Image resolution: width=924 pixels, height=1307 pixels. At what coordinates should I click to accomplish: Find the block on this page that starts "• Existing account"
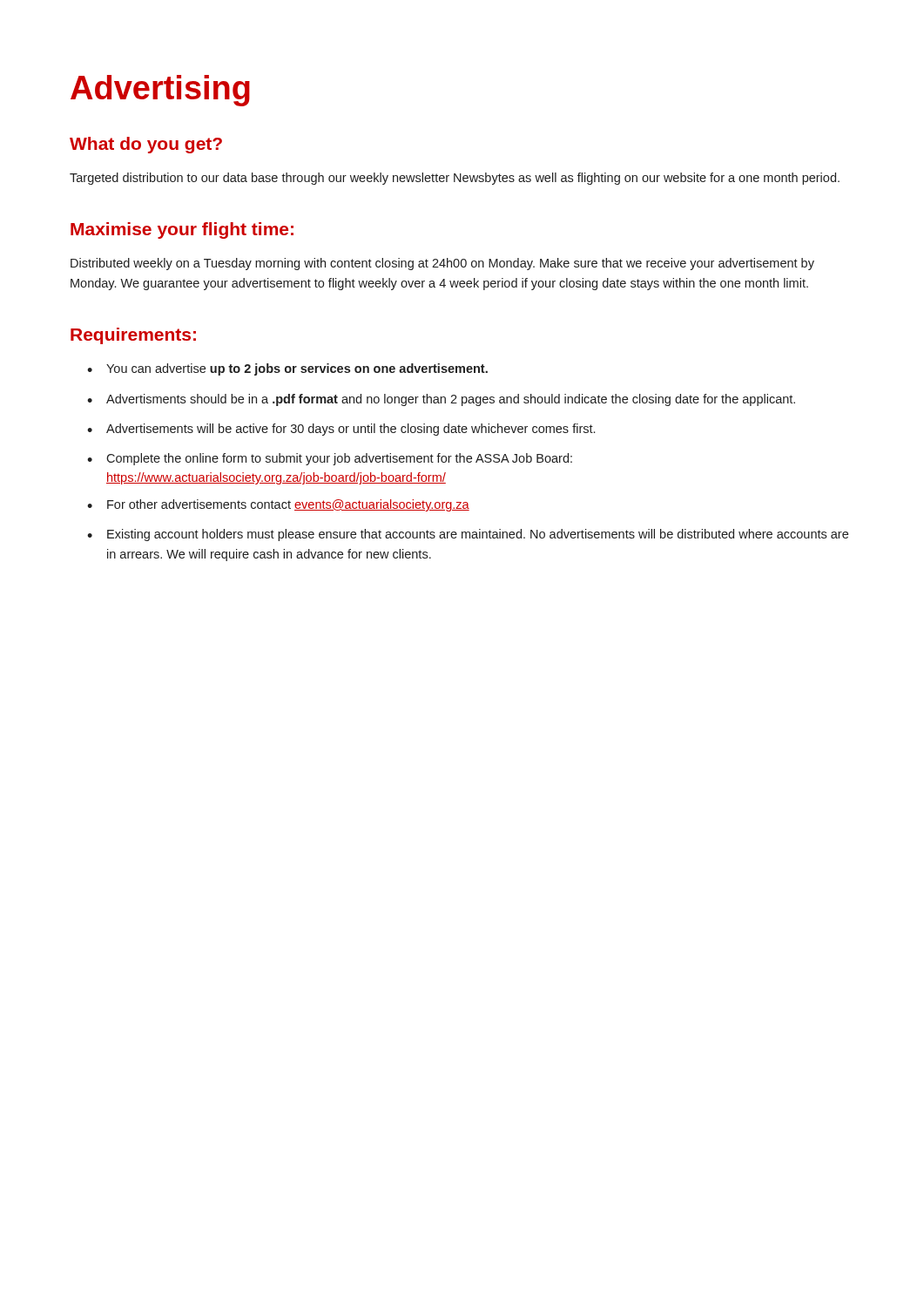click(471, 544)
